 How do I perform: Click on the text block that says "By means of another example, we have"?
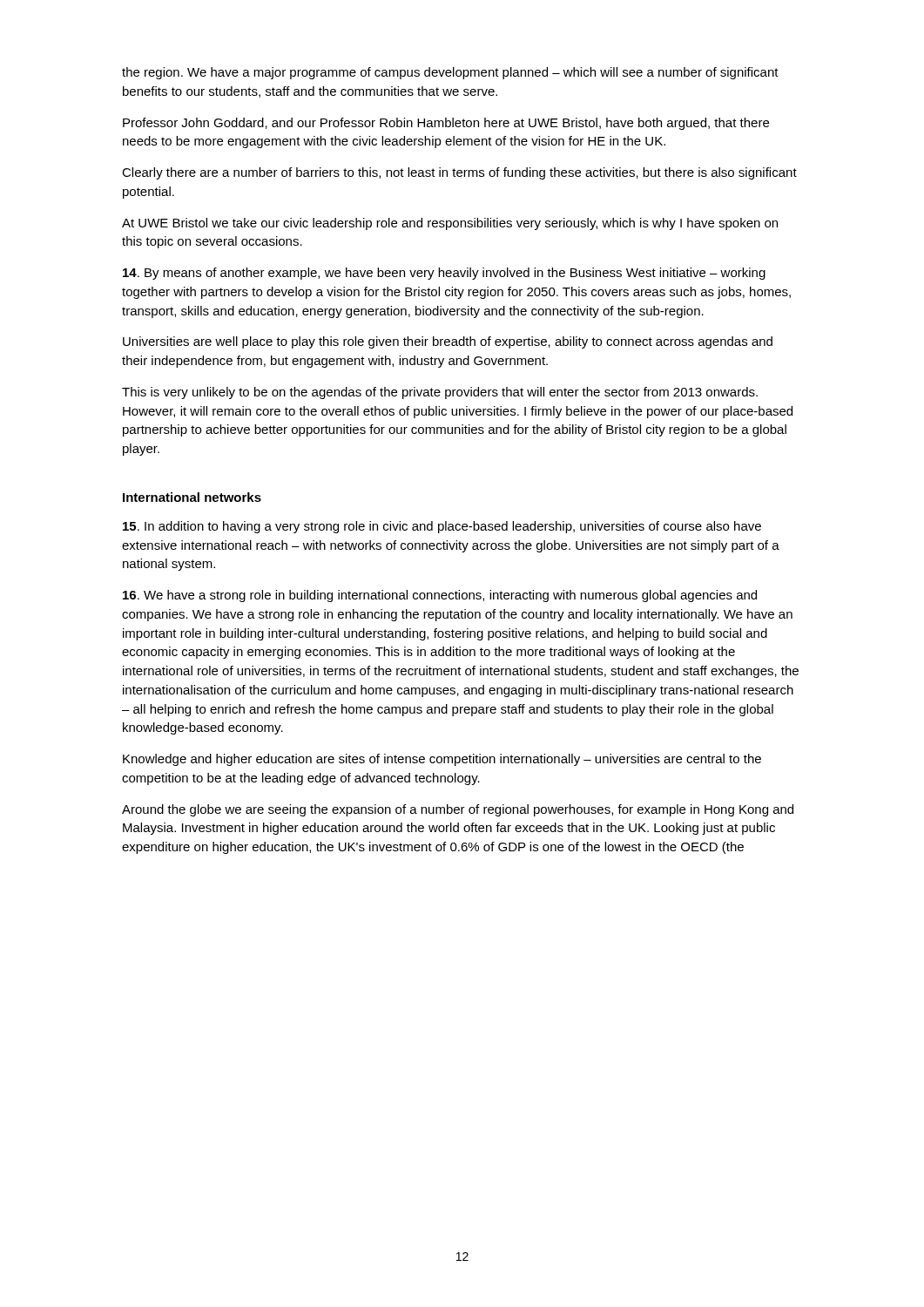point(457,291)
